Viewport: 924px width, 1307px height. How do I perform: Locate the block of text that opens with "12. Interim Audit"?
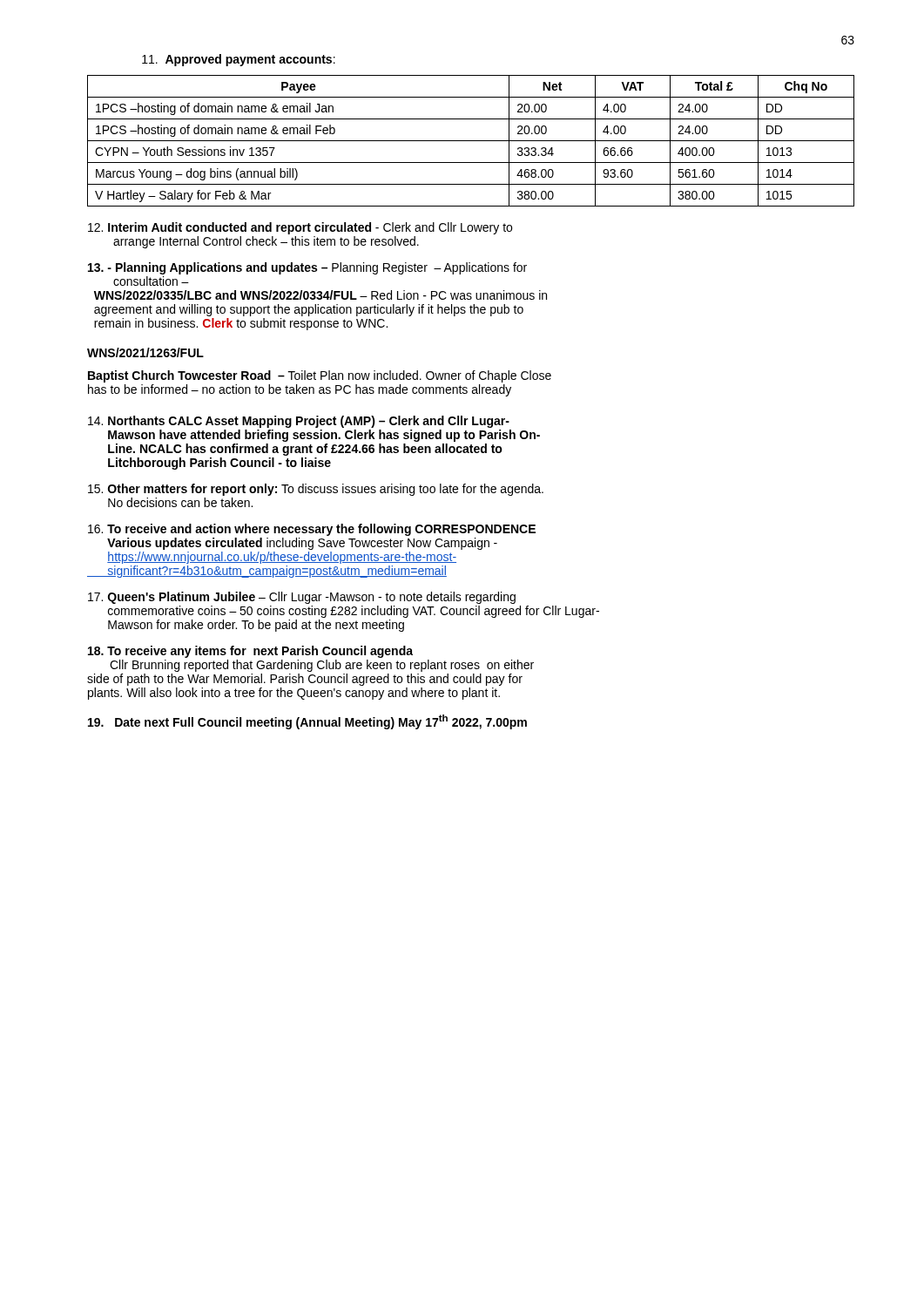tap(300, 234)
